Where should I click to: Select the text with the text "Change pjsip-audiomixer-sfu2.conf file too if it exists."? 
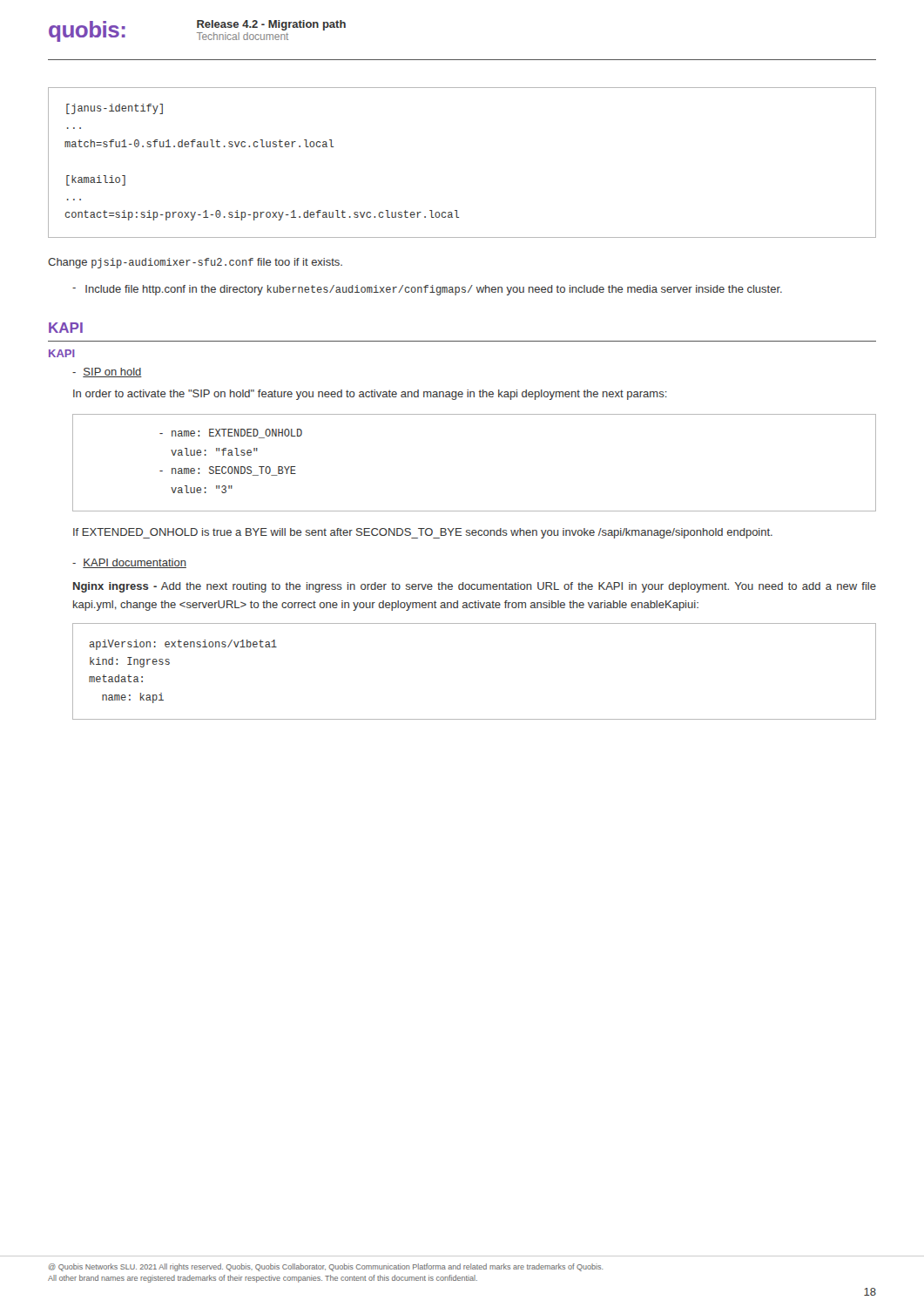click(195, 262)
